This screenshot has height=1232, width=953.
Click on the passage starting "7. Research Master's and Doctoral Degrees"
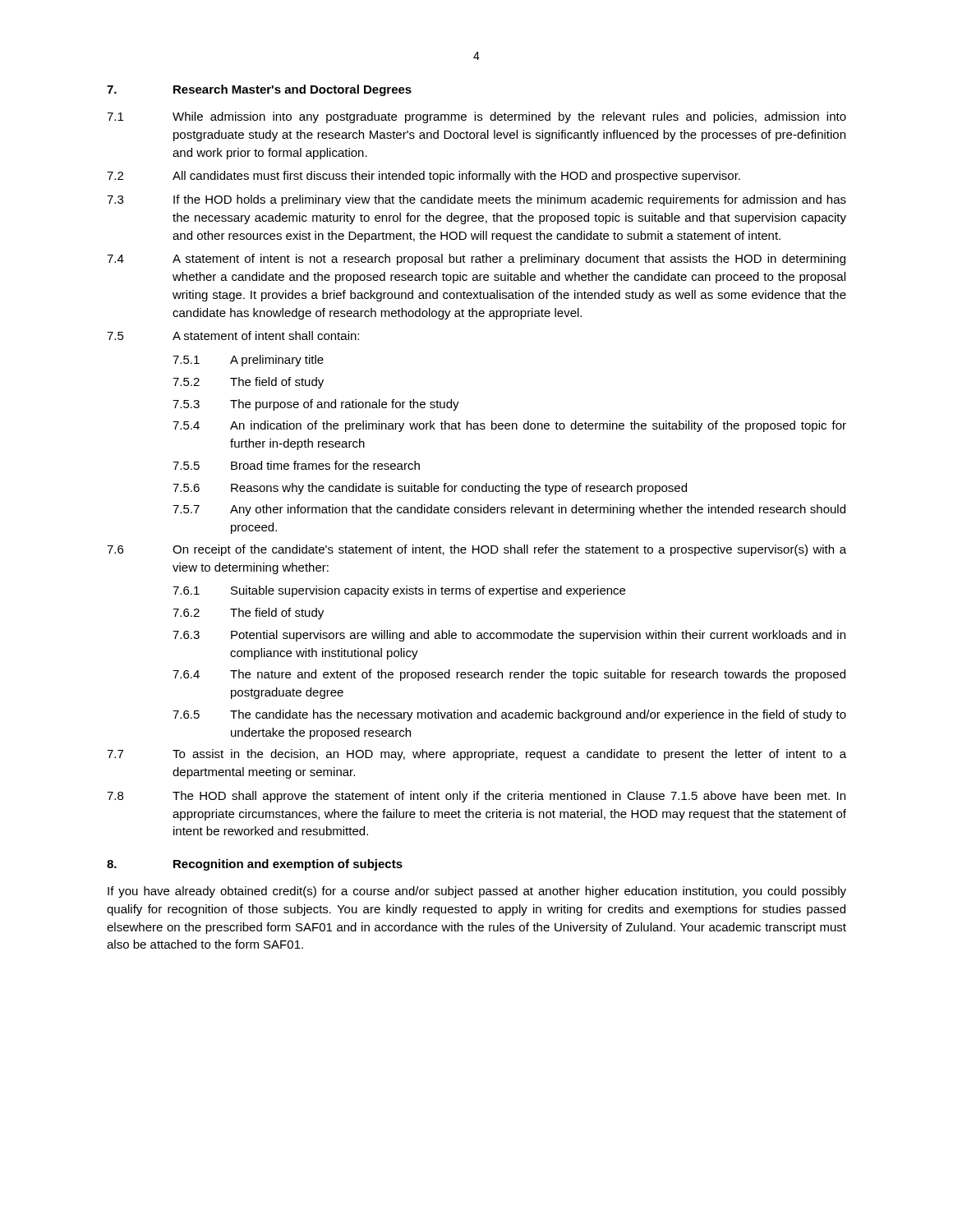tap(259, 89)
